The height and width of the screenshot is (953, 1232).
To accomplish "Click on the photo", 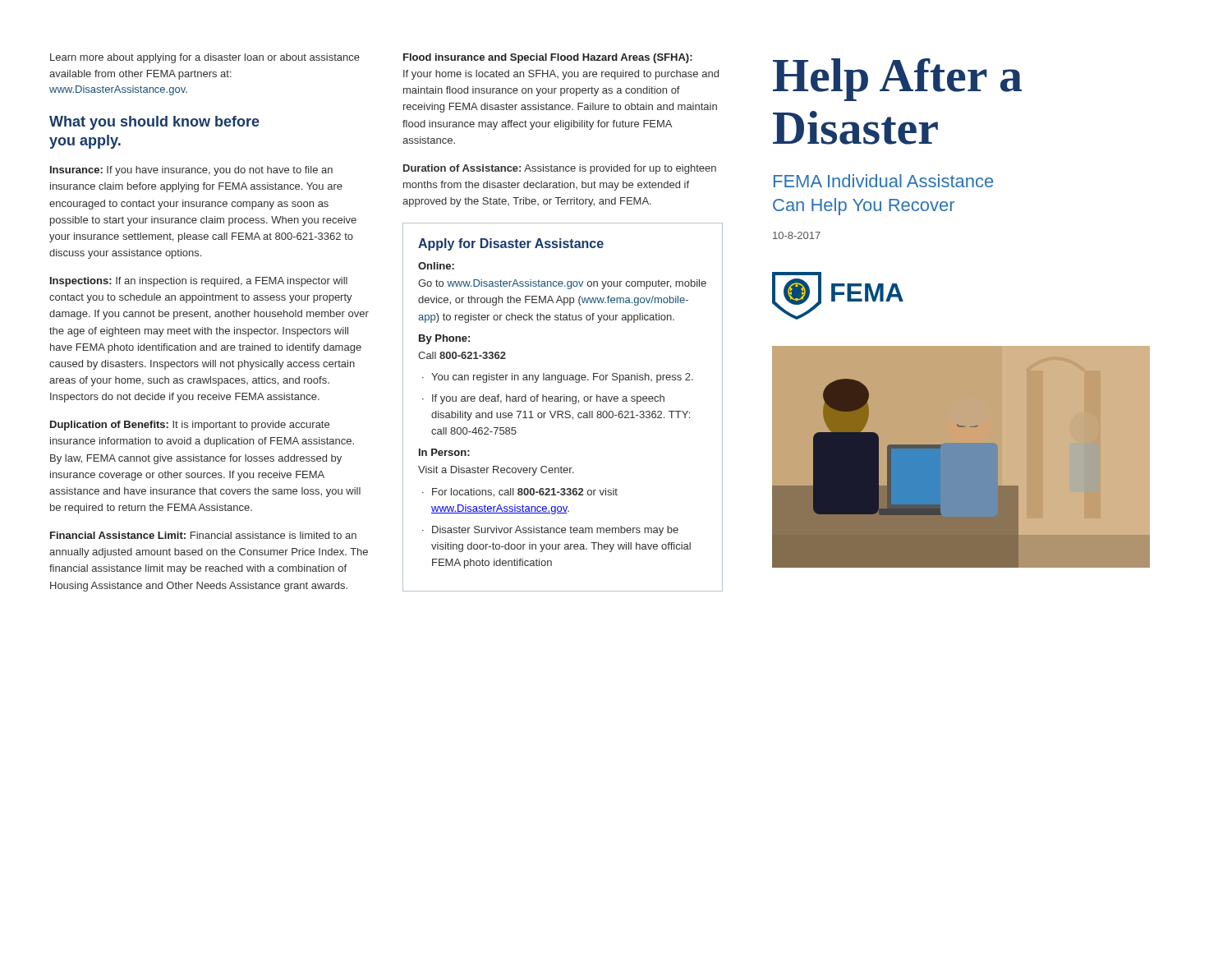I will pyautogui.click(x=973, y=458).
